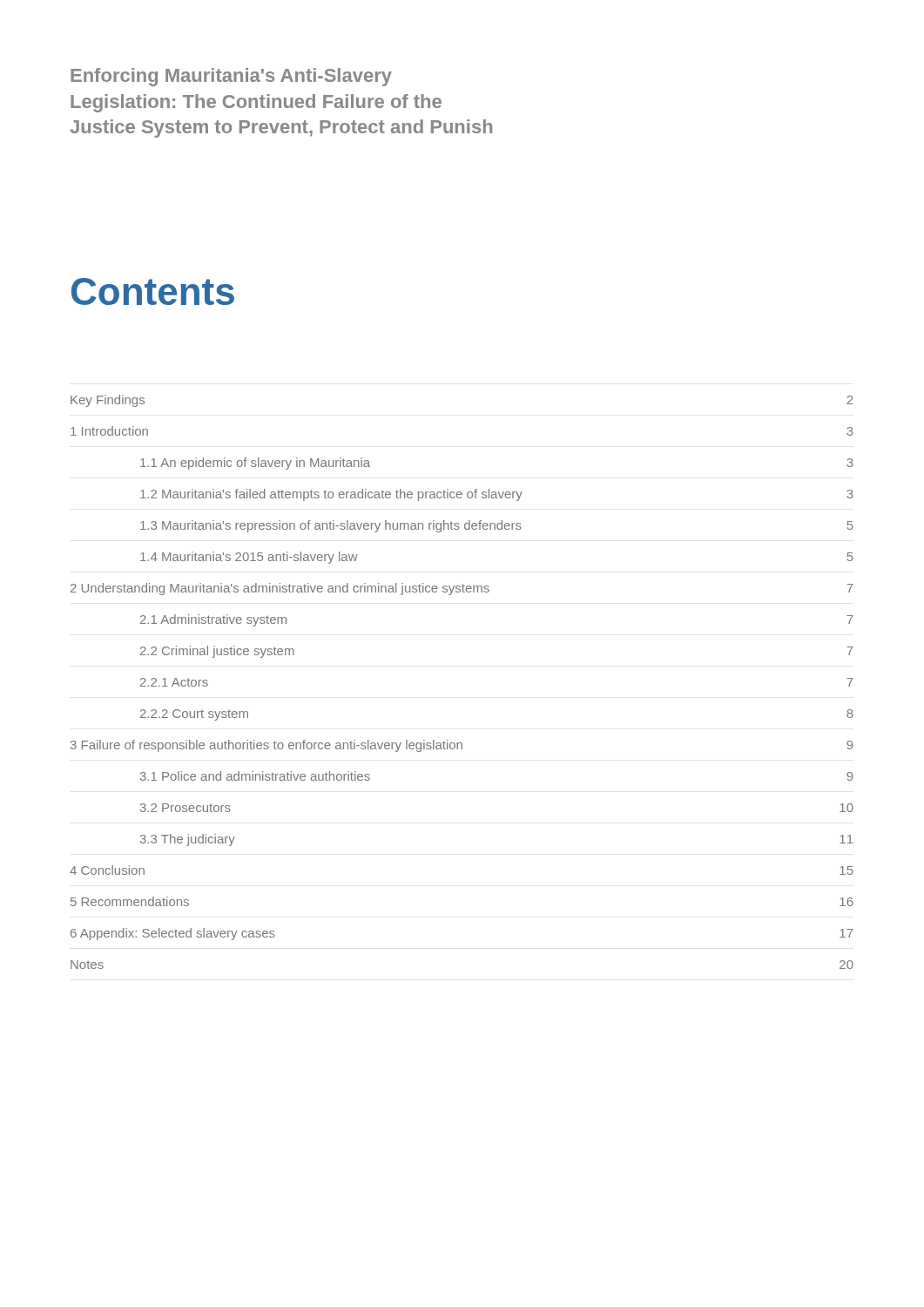
Task: Locate the block of text that opens with "3.1 Police and administrative"
Action: tap(252, 776)
